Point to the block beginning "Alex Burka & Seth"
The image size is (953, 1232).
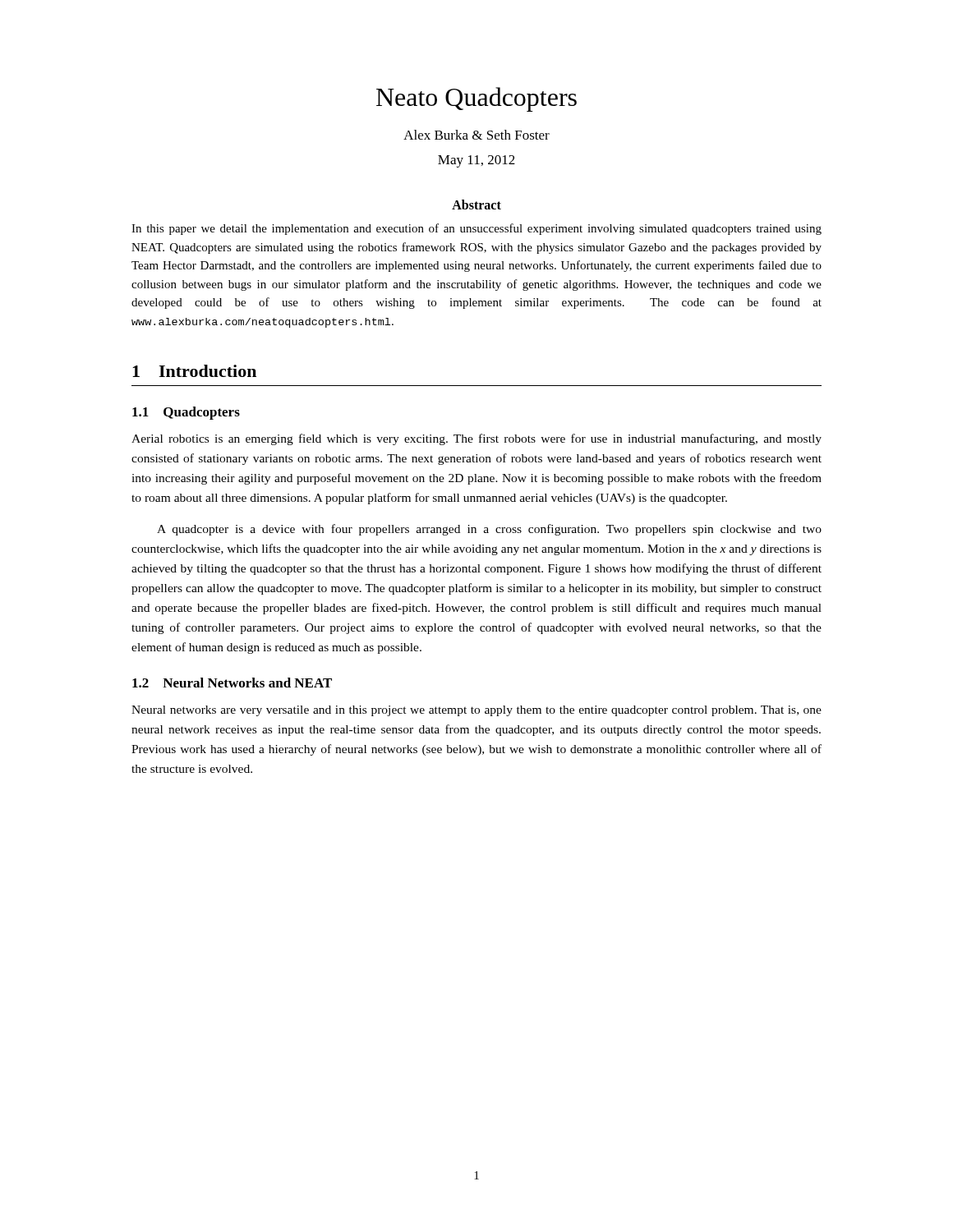point(476,135)
